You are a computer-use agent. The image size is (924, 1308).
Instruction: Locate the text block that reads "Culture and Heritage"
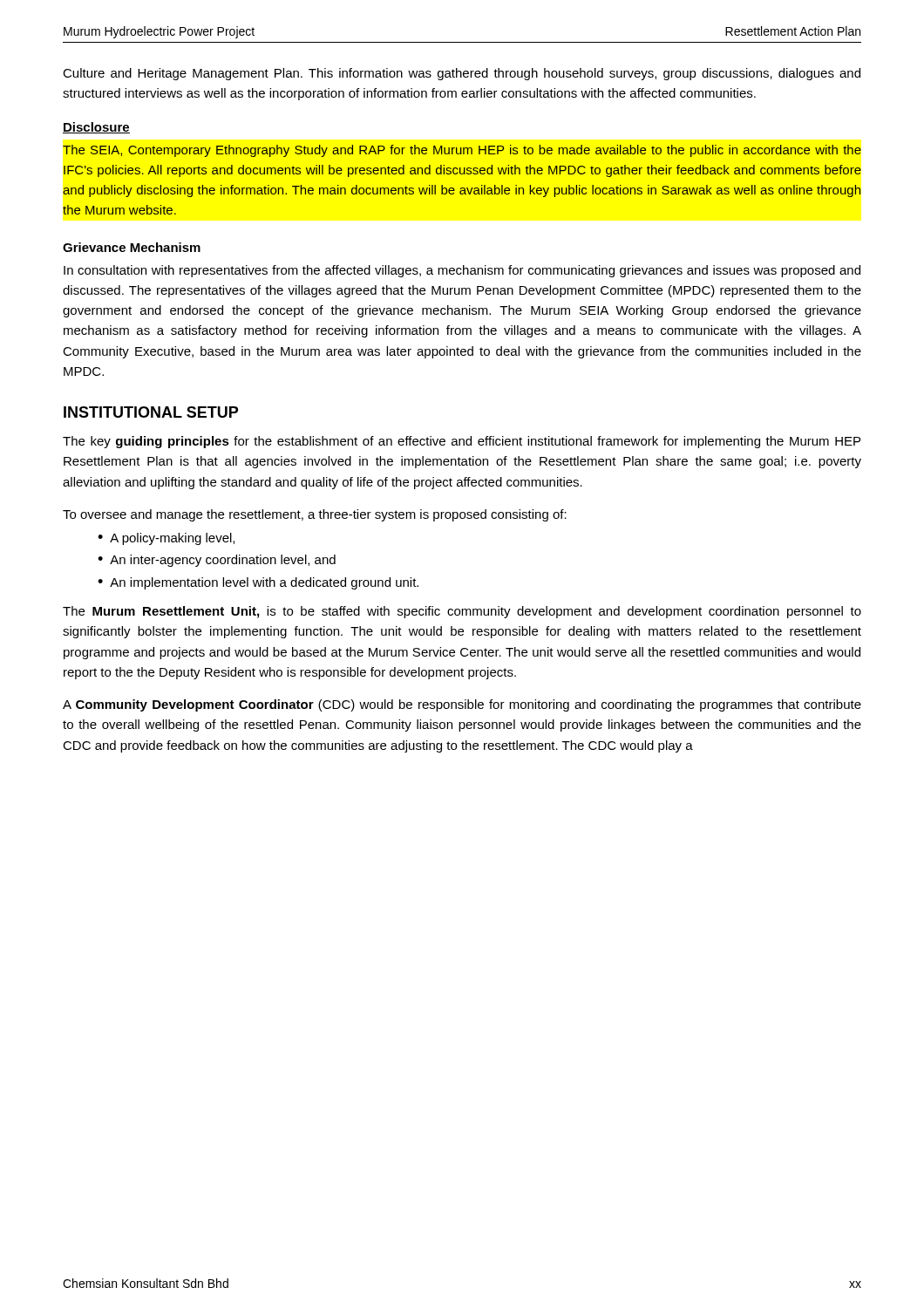tap(462, 83)
